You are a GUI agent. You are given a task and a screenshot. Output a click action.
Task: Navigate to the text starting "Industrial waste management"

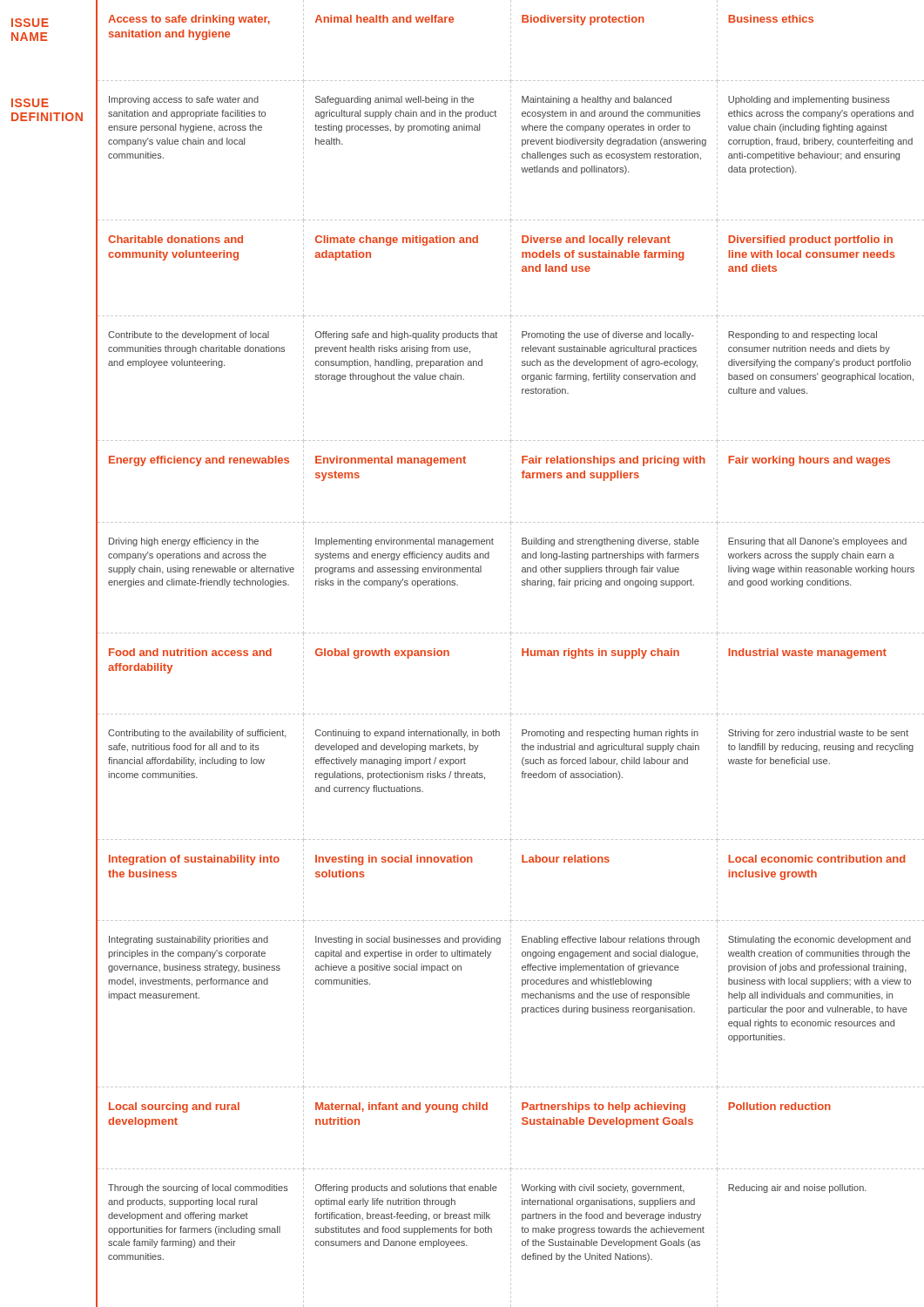click(807, 652)
